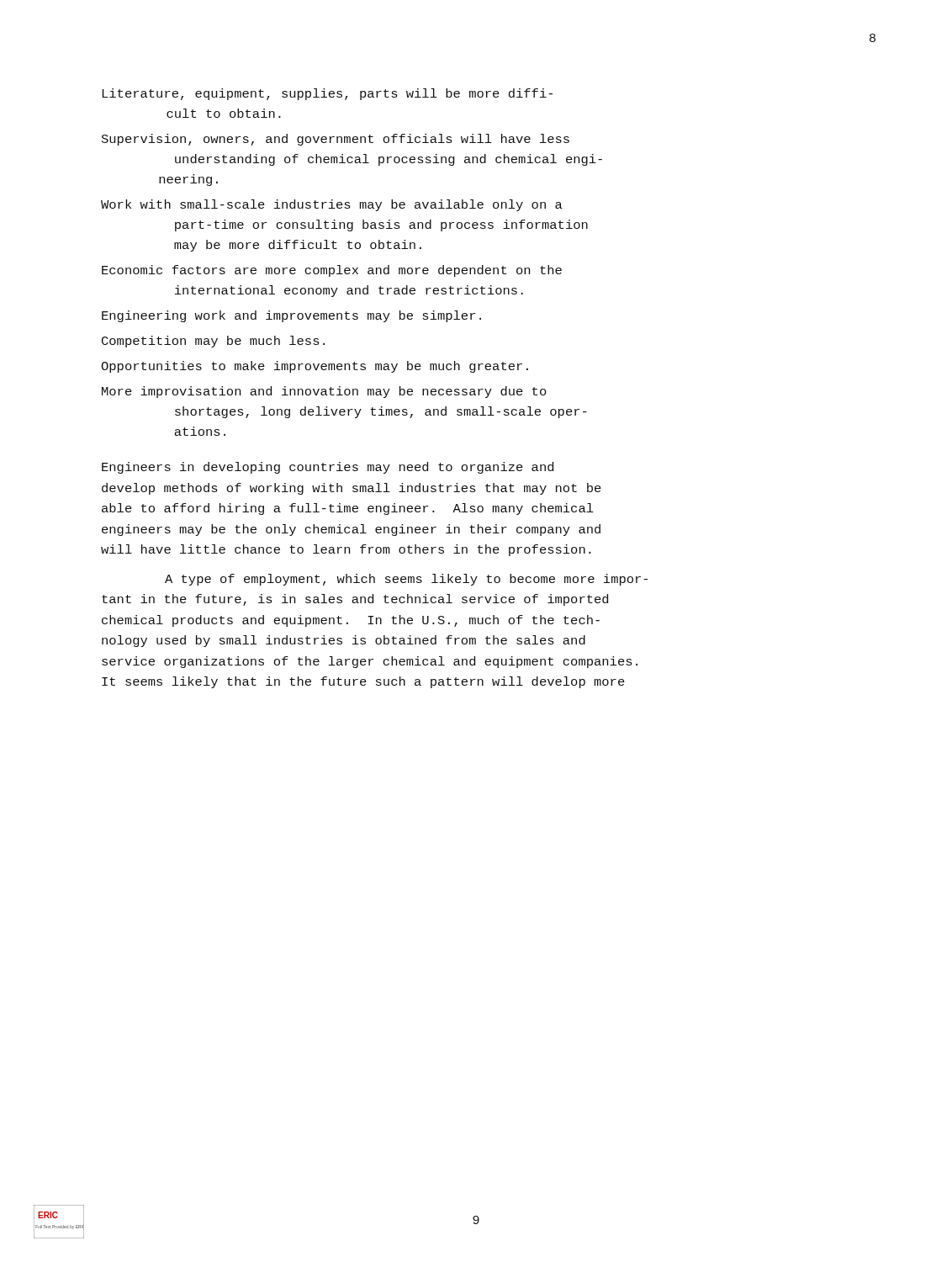Click on the list item with the text "Supervision, owners, and government officials will have"
952x1262 pixels.
(489, 160)
